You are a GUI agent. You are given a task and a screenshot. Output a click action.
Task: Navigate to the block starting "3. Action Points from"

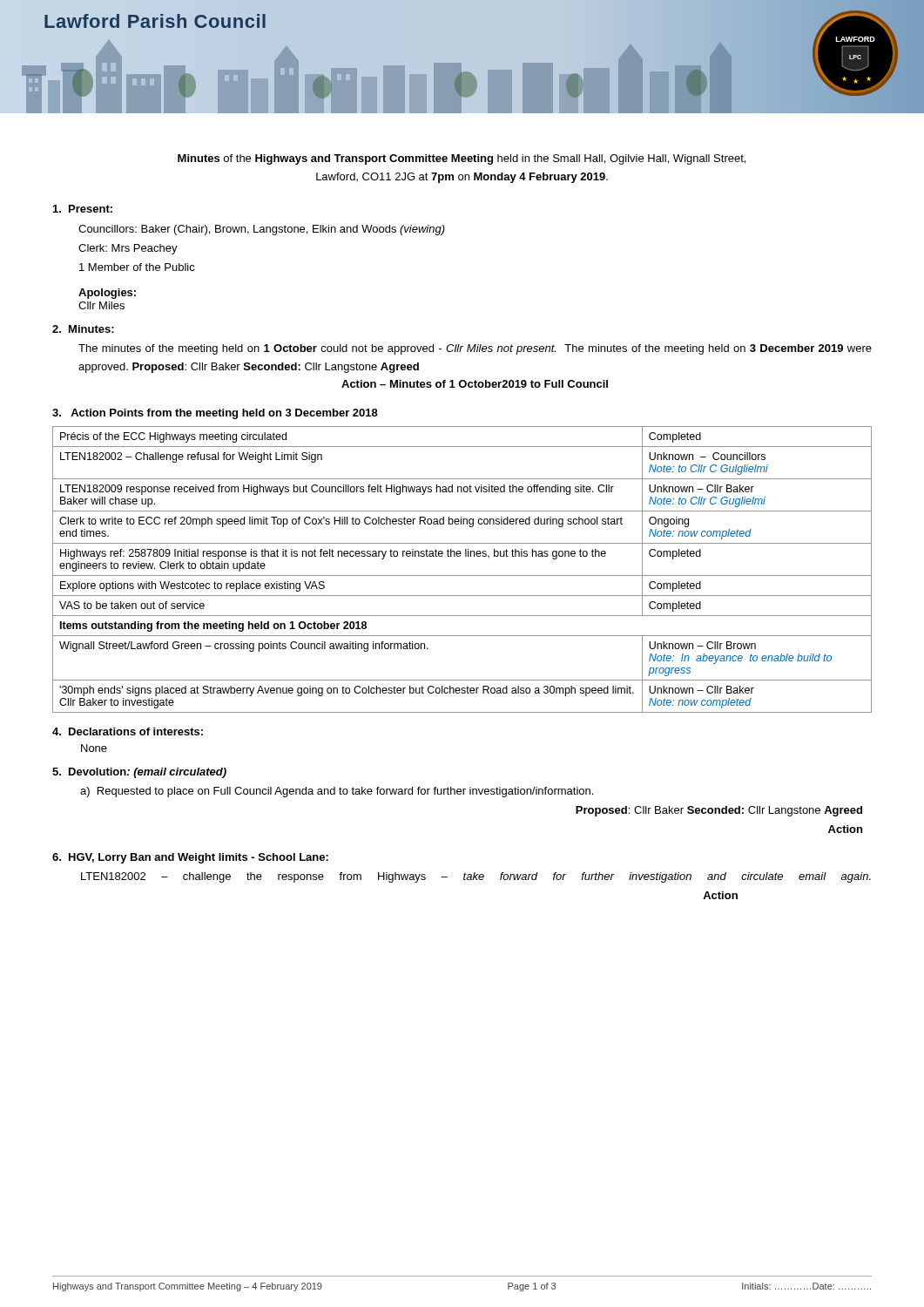click(x=215, y=413)
